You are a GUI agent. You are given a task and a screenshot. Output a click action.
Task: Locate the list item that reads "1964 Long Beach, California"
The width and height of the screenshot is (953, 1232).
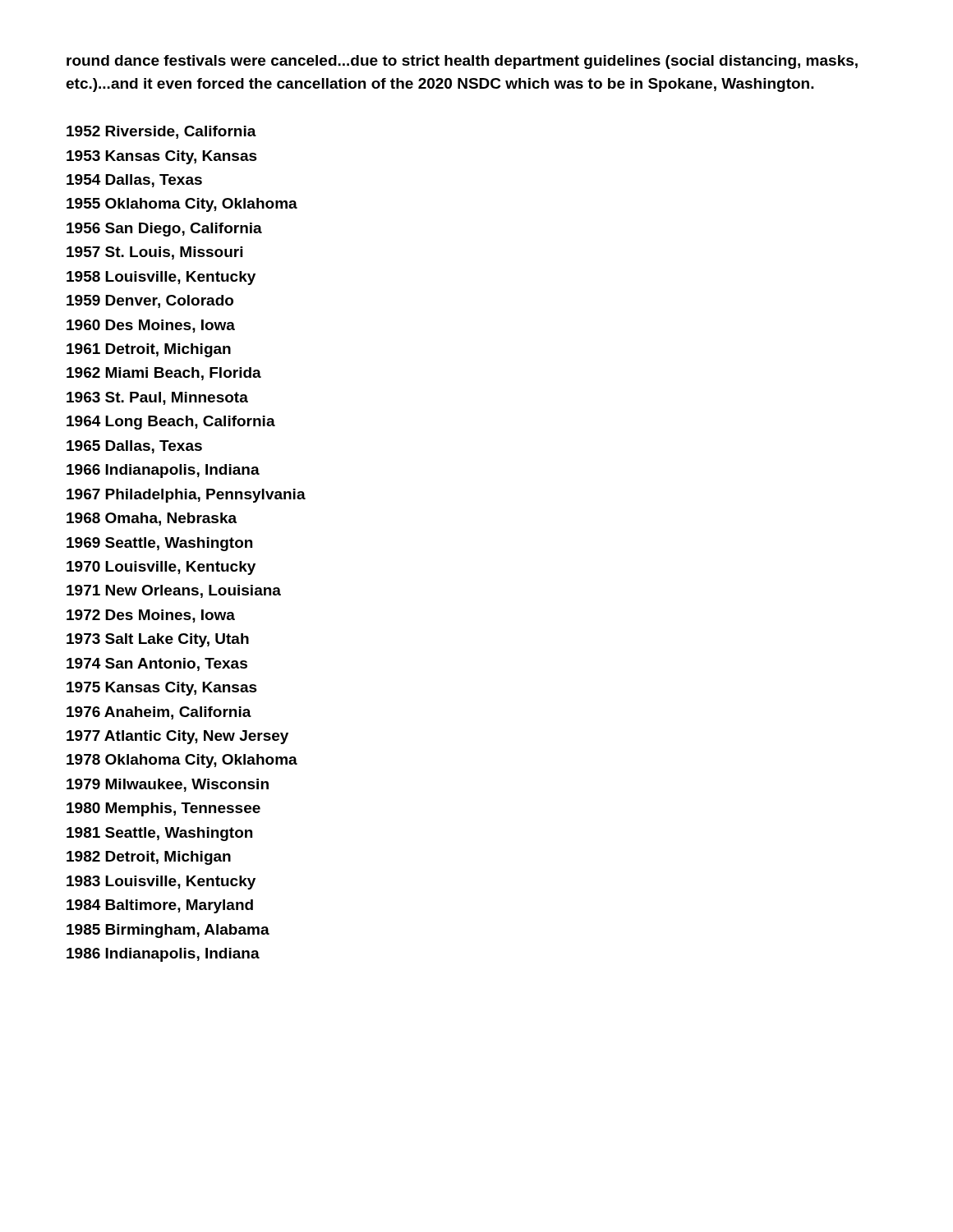170,421
